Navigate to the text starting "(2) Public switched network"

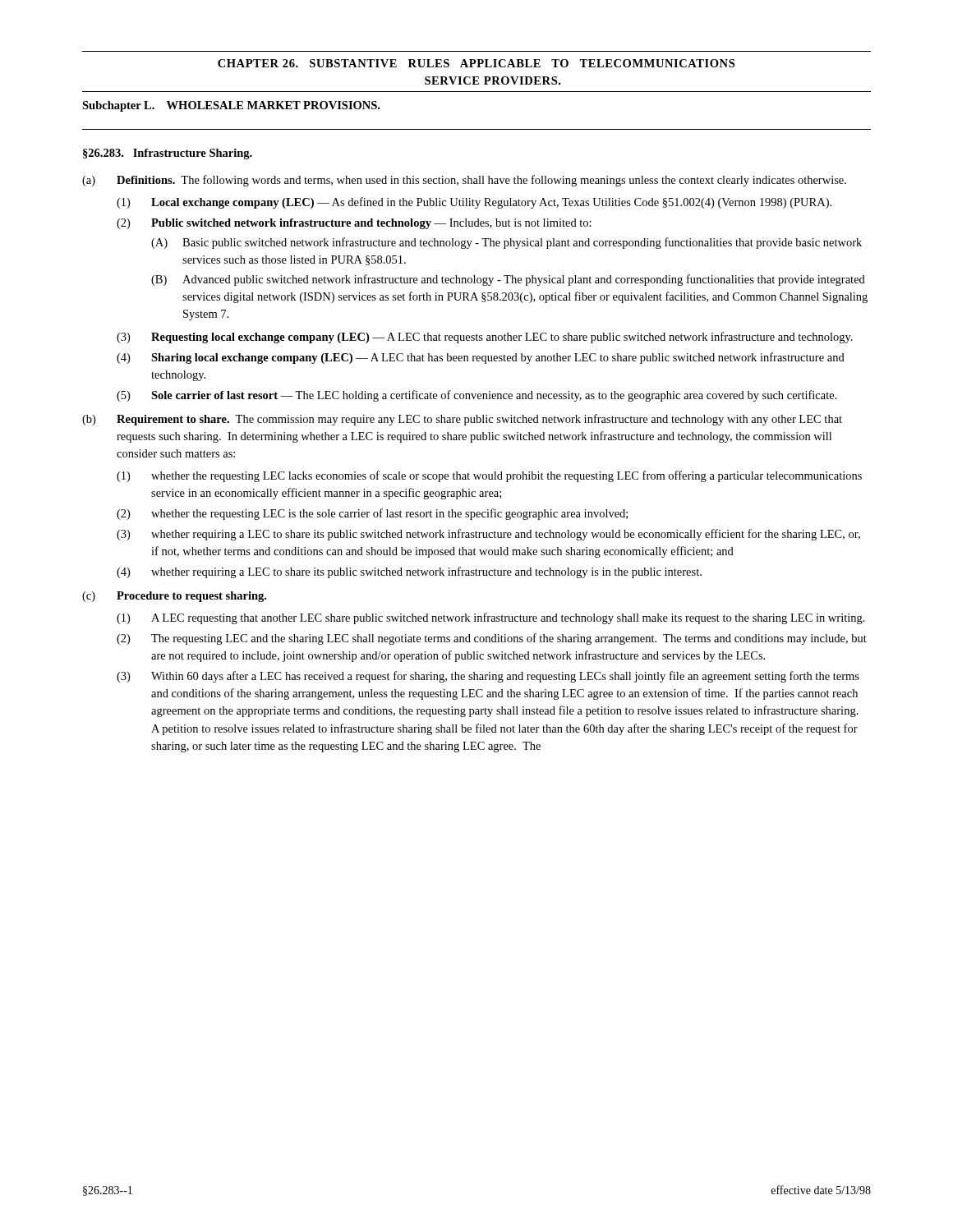(494, 270)
